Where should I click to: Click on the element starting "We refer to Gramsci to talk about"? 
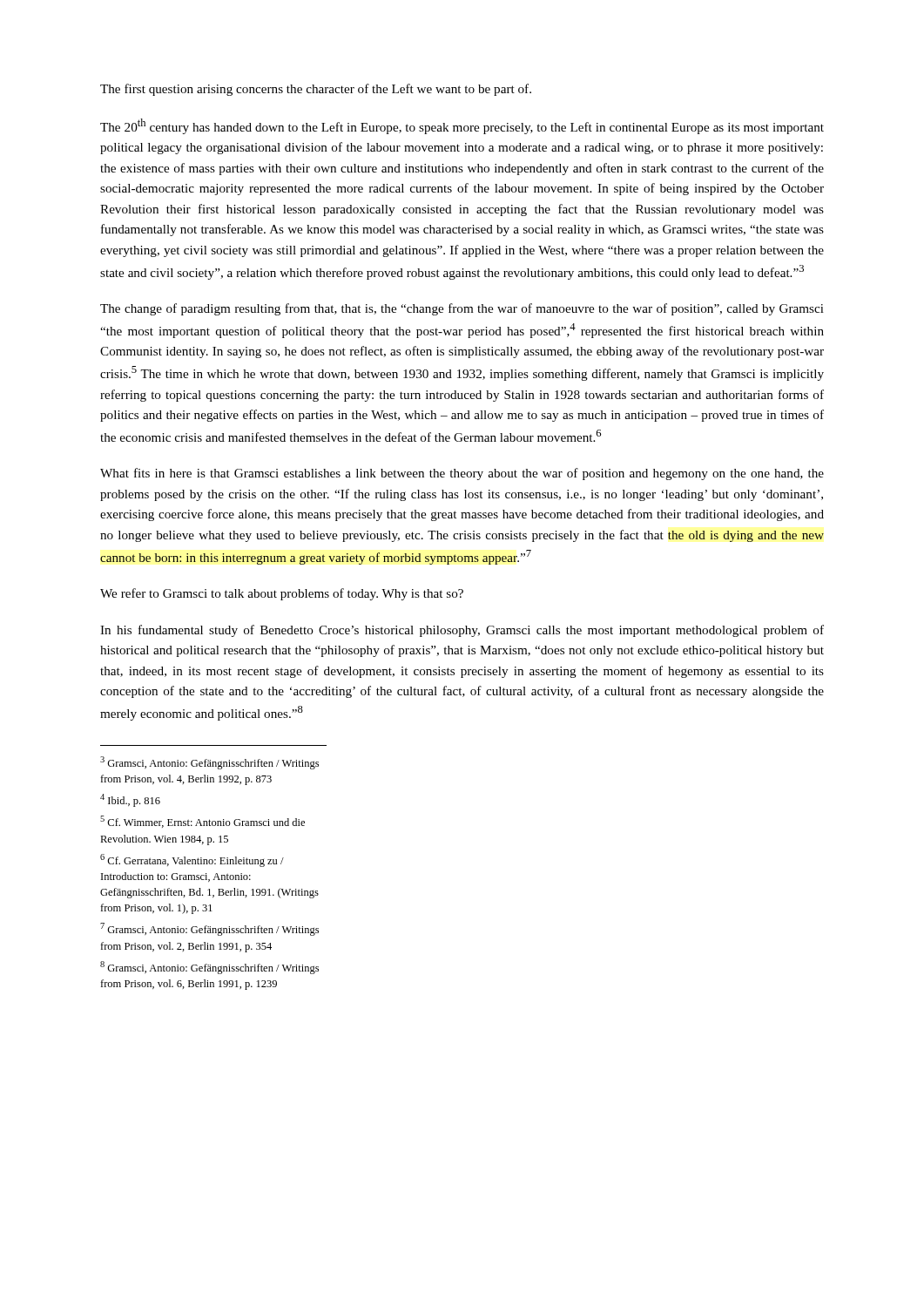[x=462, y=593]
